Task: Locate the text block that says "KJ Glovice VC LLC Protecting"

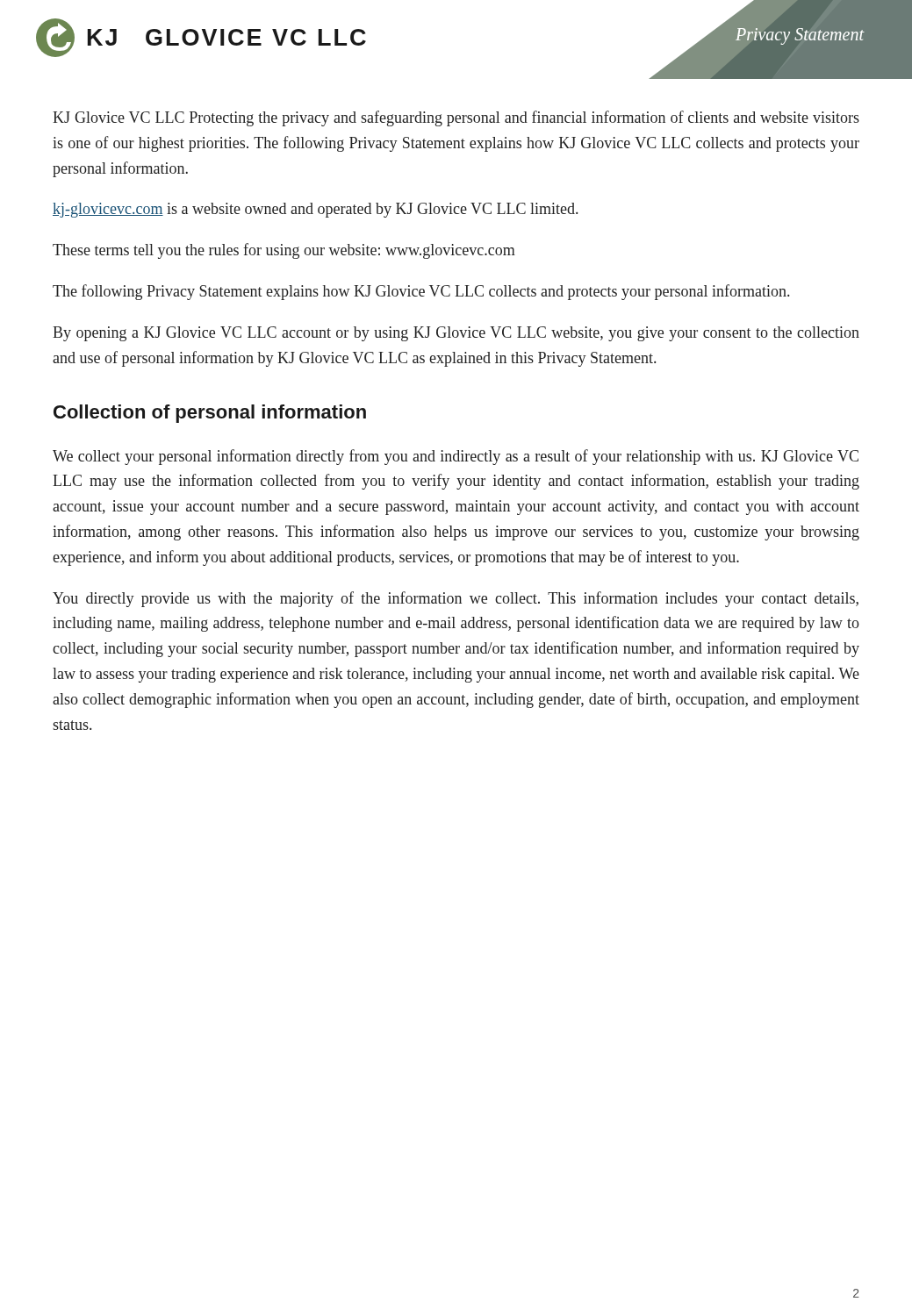Action: click(456, 143)
